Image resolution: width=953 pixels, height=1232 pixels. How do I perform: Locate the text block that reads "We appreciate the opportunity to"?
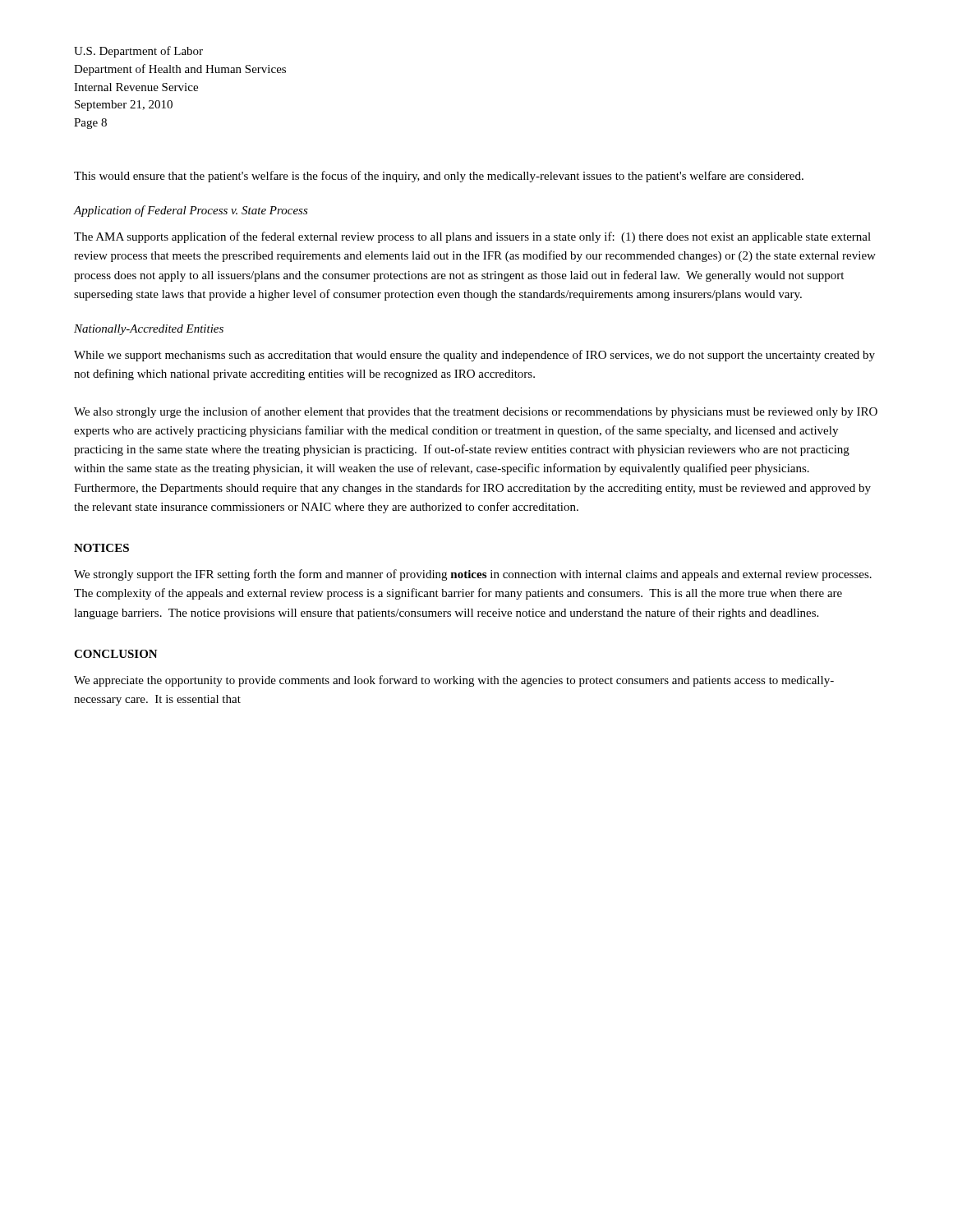click(454, 689)
